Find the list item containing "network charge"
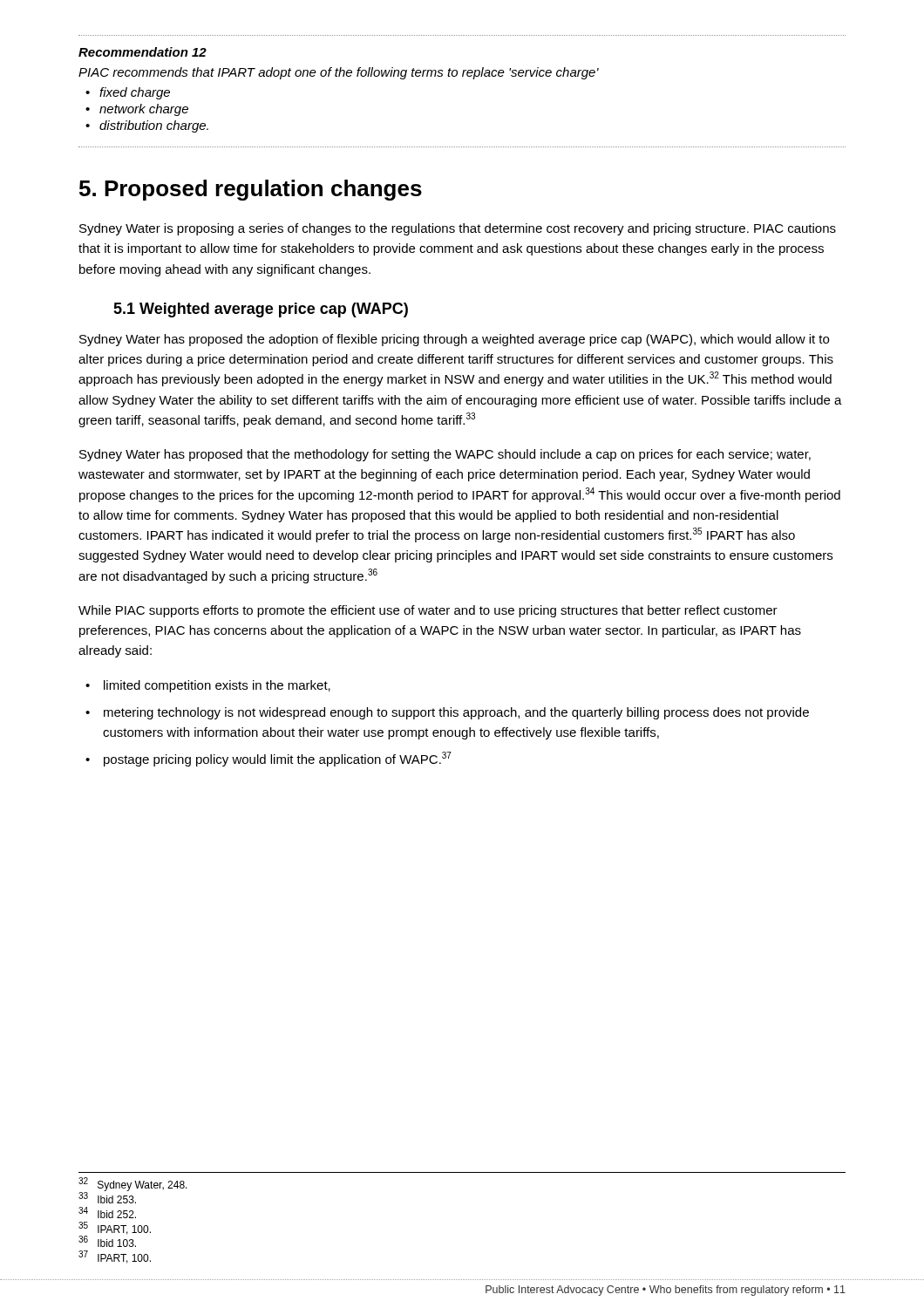 coord(144,109)
